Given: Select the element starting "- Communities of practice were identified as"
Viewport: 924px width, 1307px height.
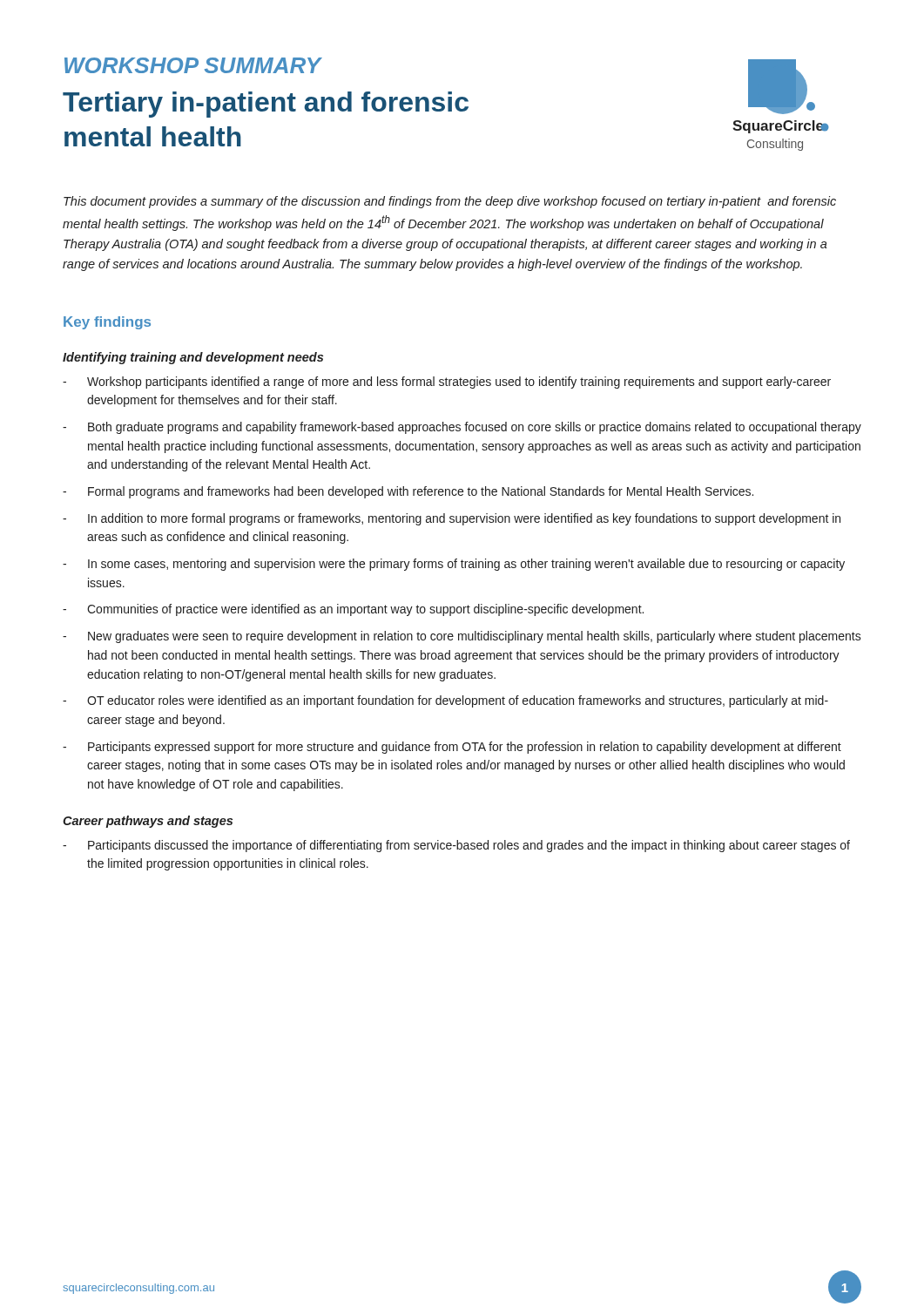Looking at the screenshot, I should click(x=462, y=610).
